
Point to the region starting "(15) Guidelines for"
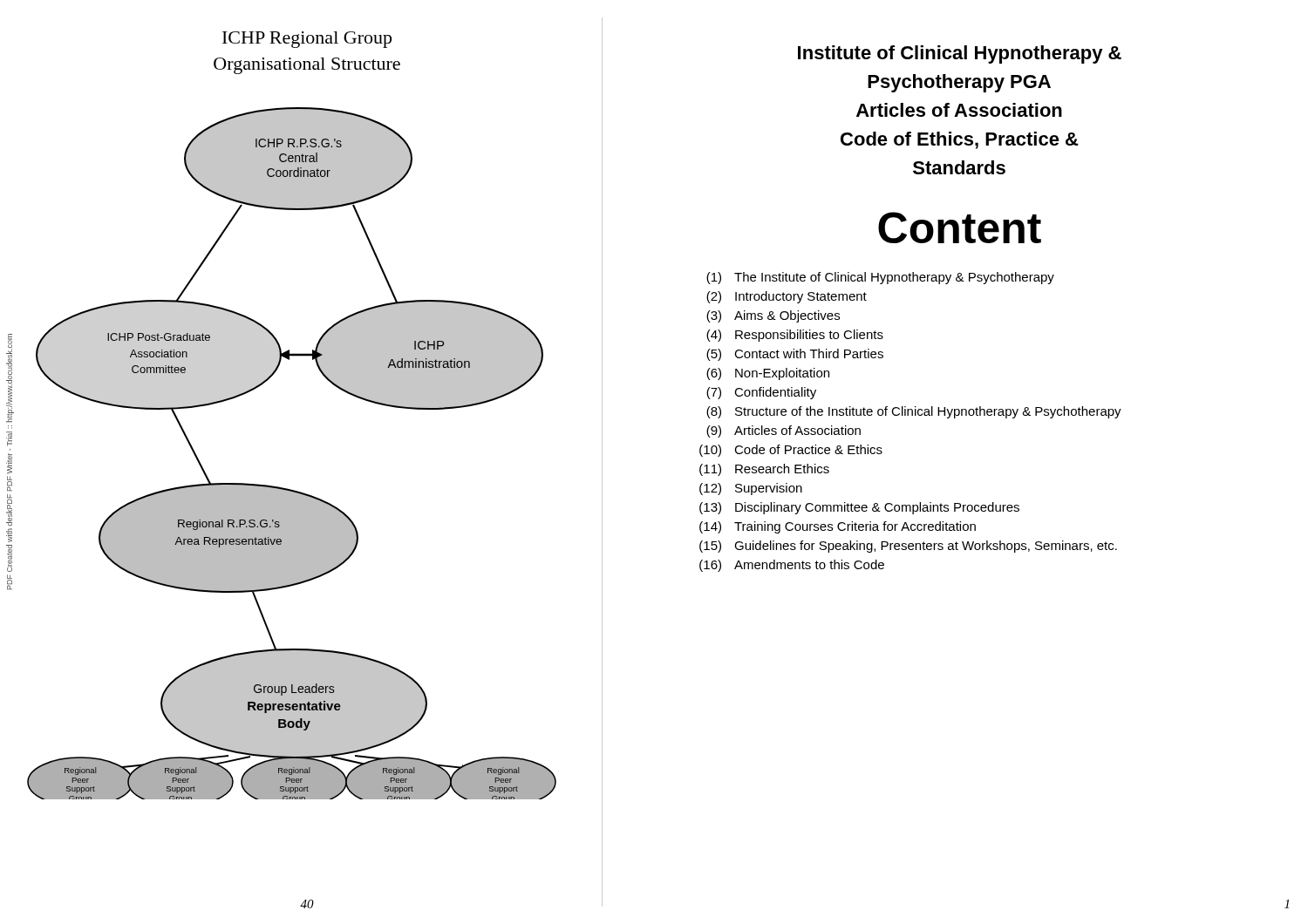(x=899, y=545)
